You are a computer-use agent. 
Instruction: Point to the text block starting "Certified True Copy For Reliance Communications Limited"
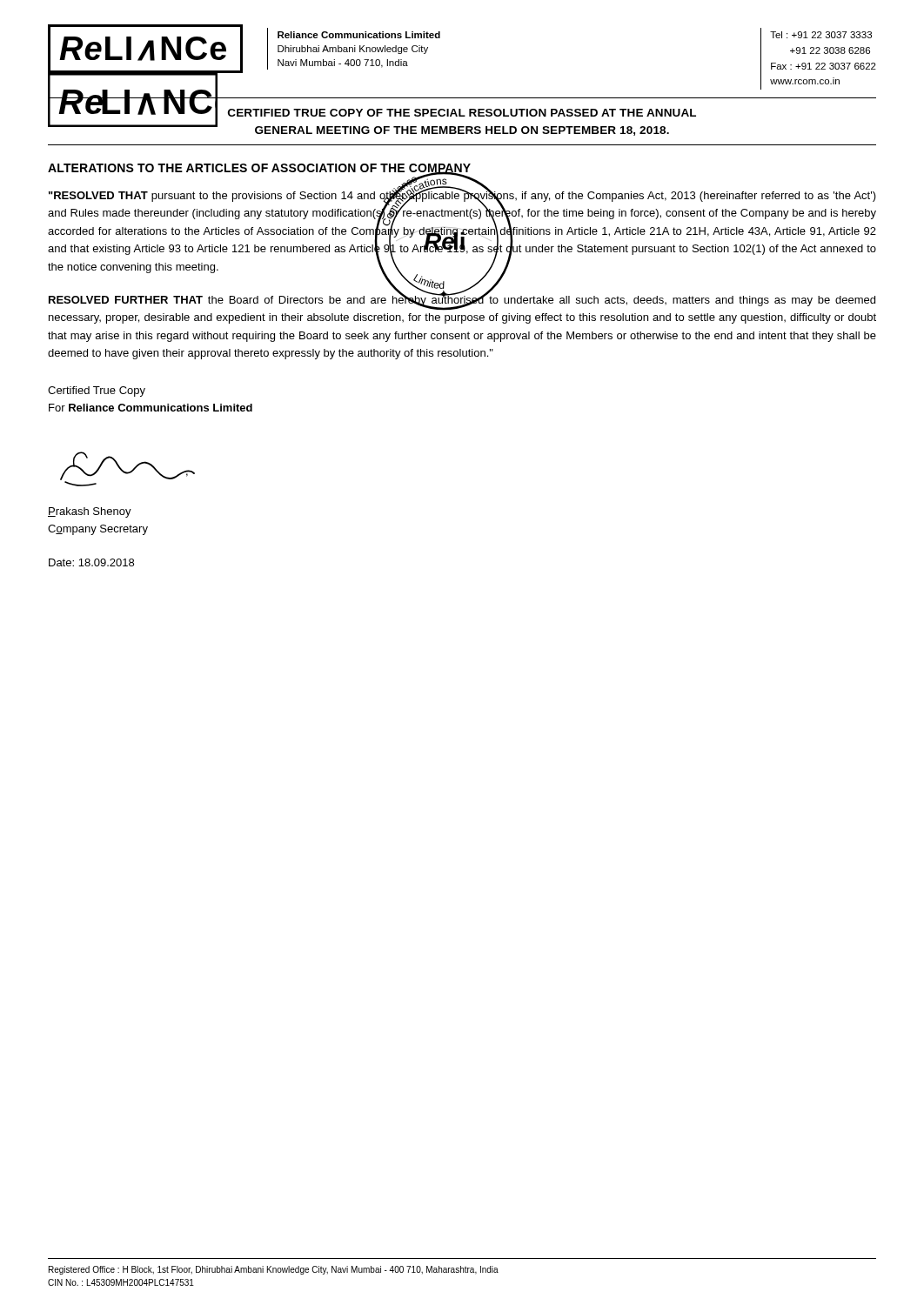click(x=97, y=392)
